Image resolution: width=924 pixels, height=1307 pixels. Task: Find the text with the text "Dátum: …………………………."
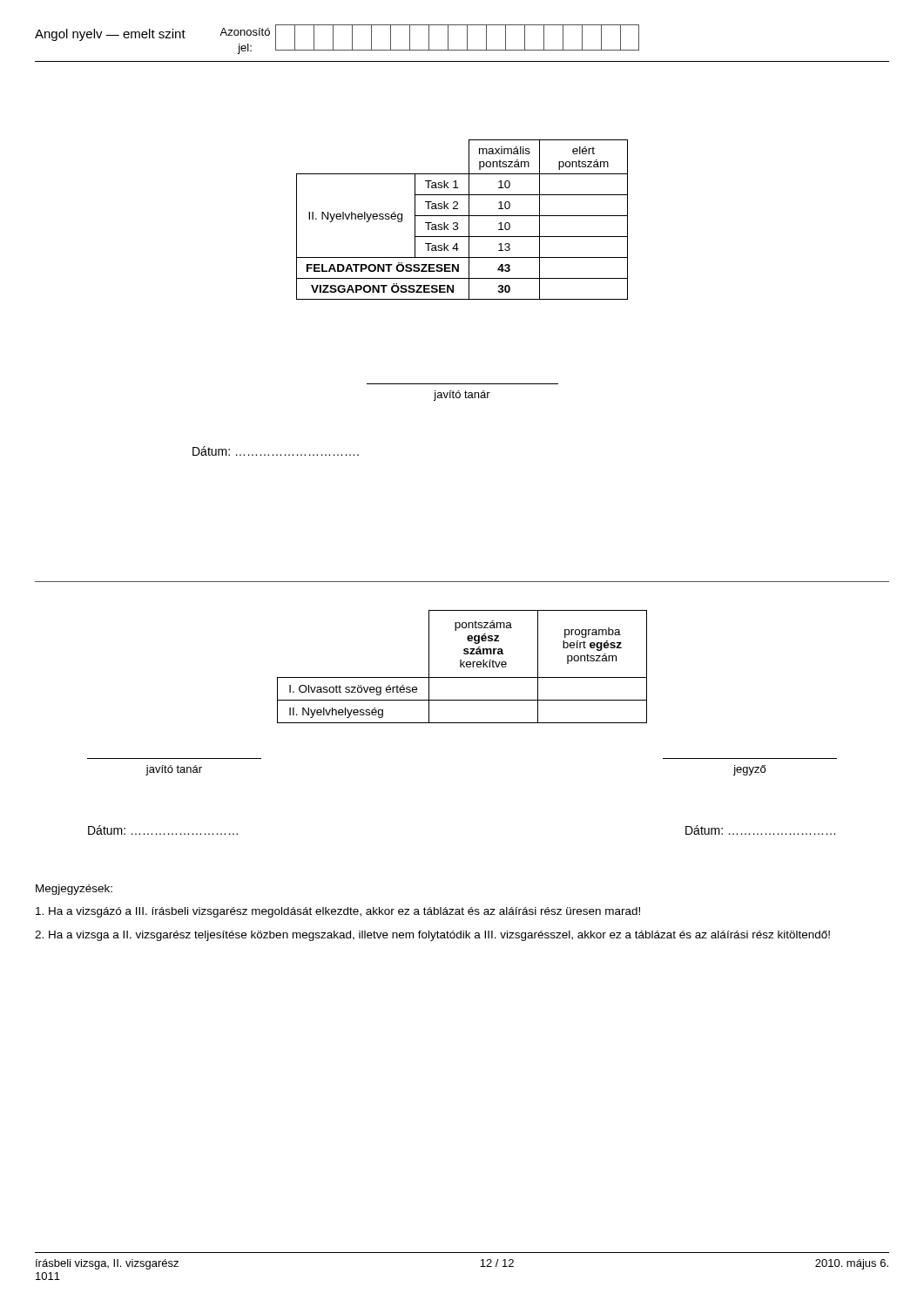(276, 451)
